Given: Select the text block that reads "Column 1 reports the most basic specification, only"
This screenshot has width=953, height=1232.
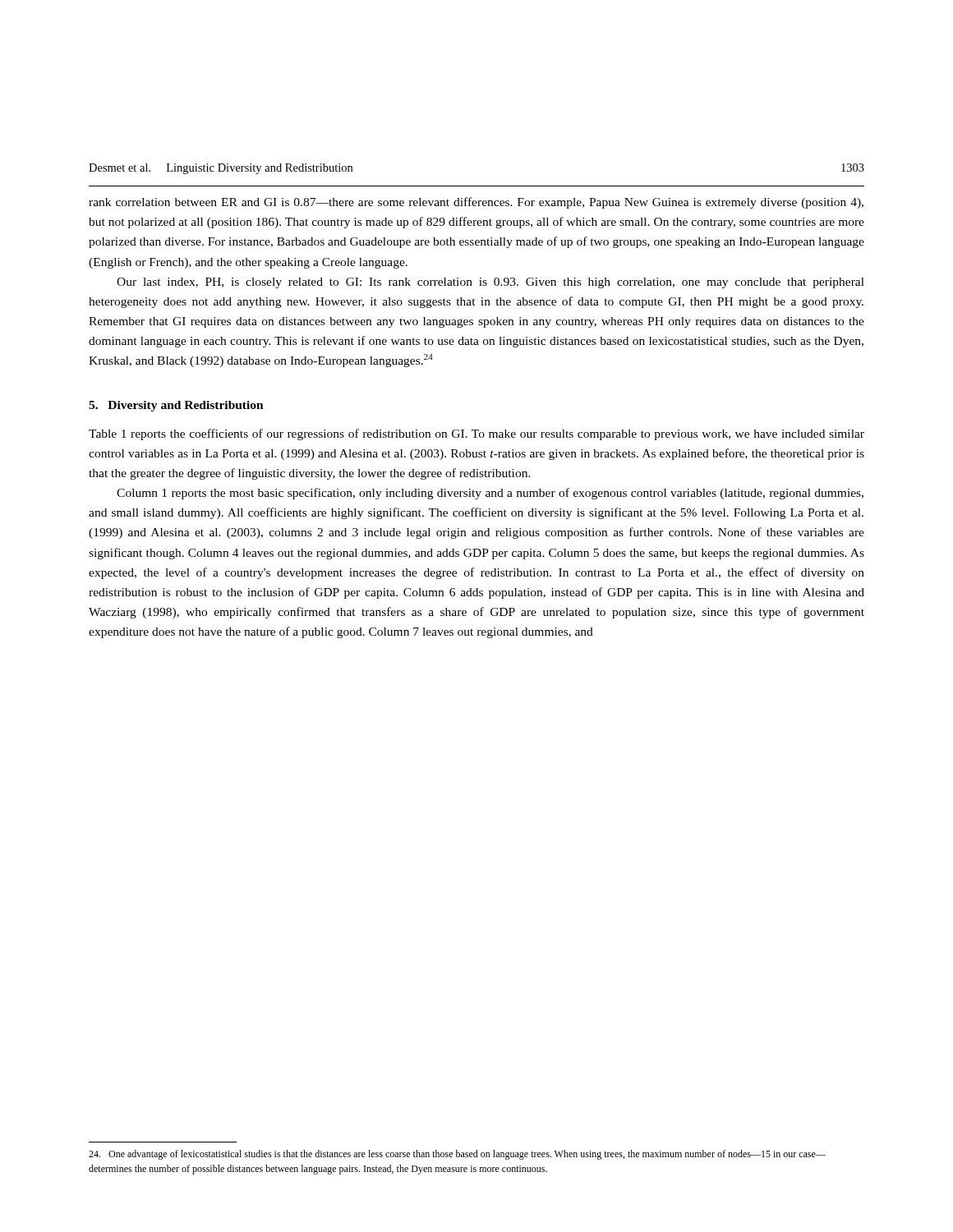Looking at the screenshot, I should point(476,562).
